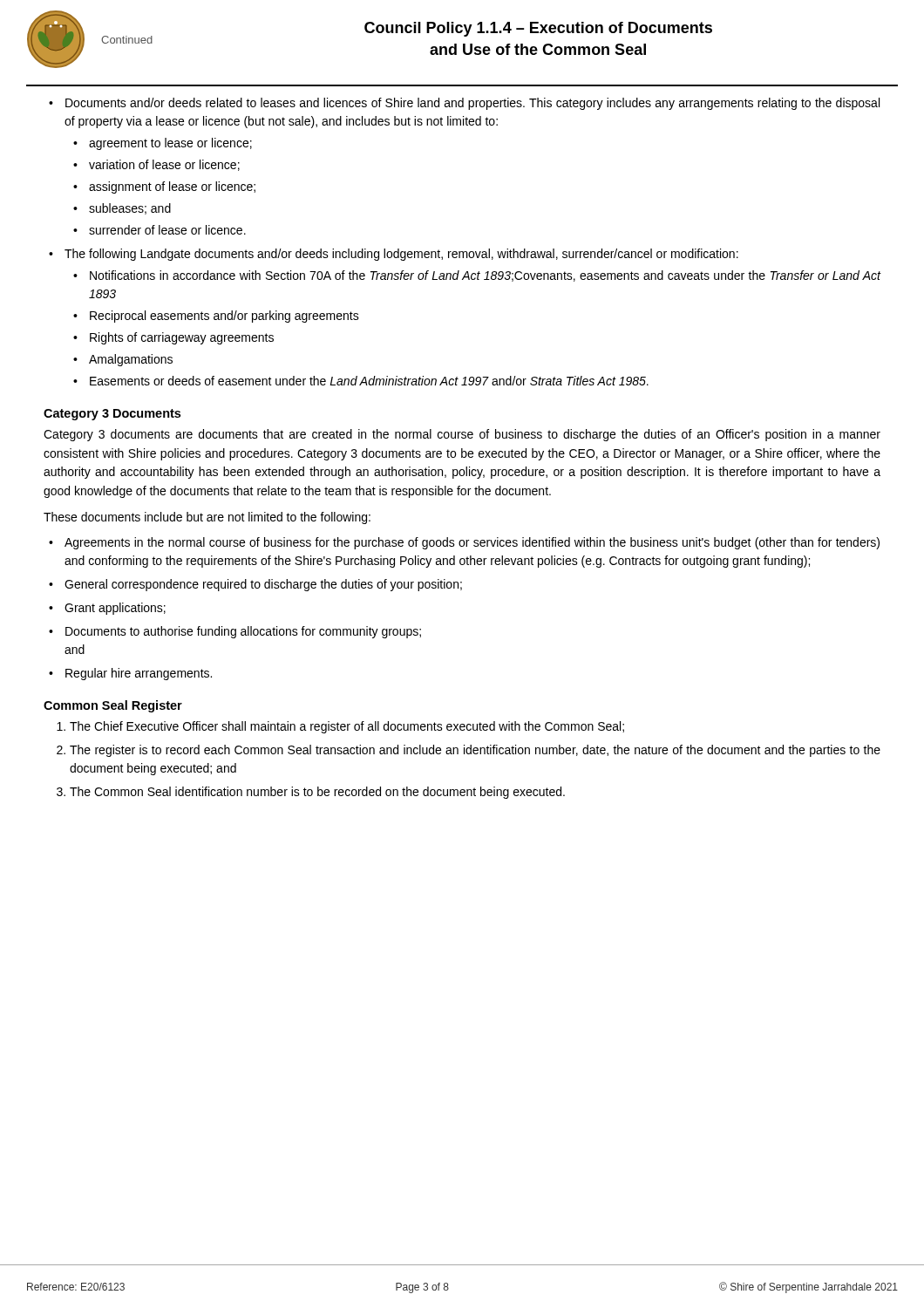Find the text block starting "Documents to authorise funding allocations for community groups;and"
The height and width of the screenshot is (1308, 924).
[243, 641]
